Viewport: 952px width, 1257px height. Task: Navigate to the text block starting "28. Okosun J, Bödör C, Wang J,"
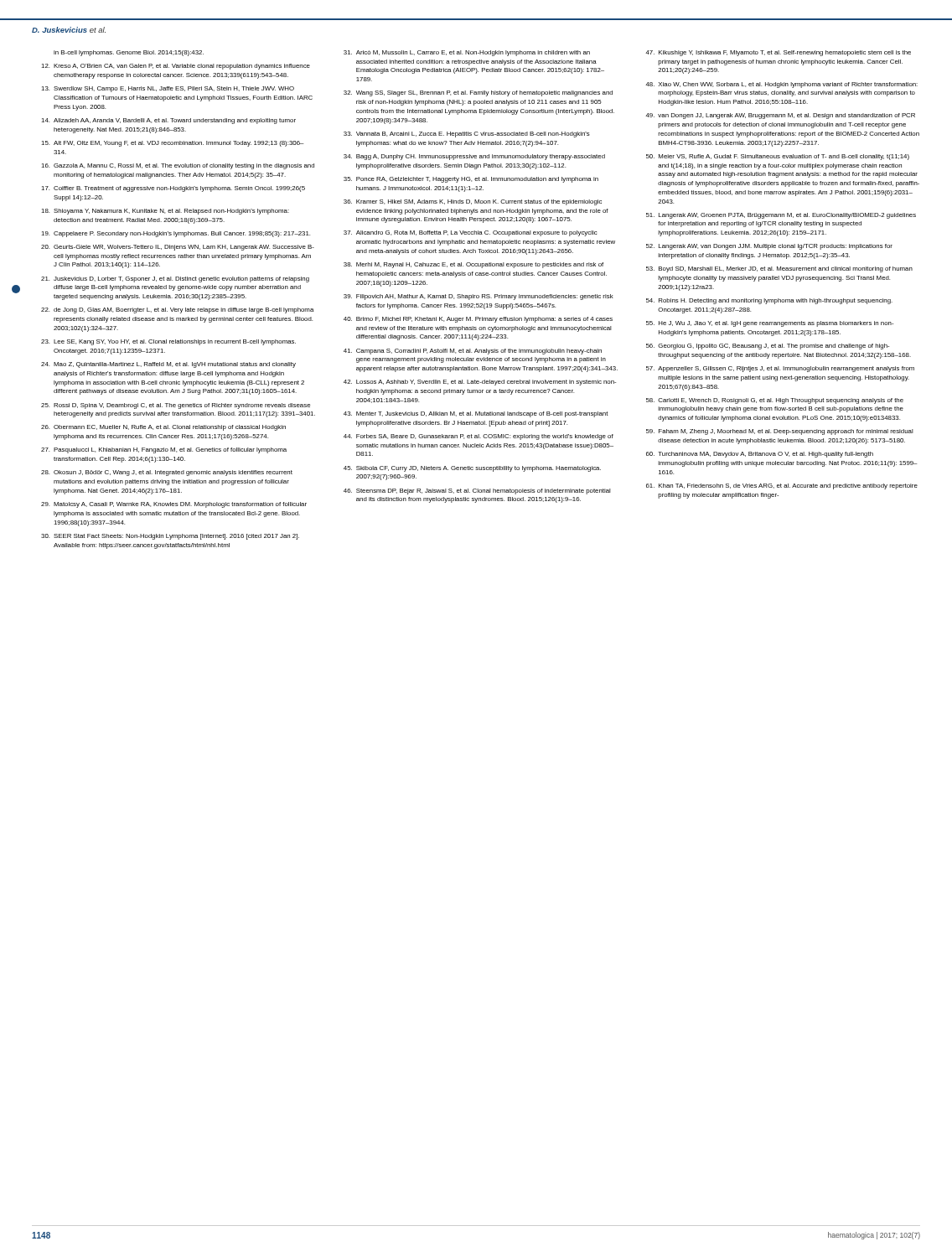pyautogui.click(x=174, y=482)
